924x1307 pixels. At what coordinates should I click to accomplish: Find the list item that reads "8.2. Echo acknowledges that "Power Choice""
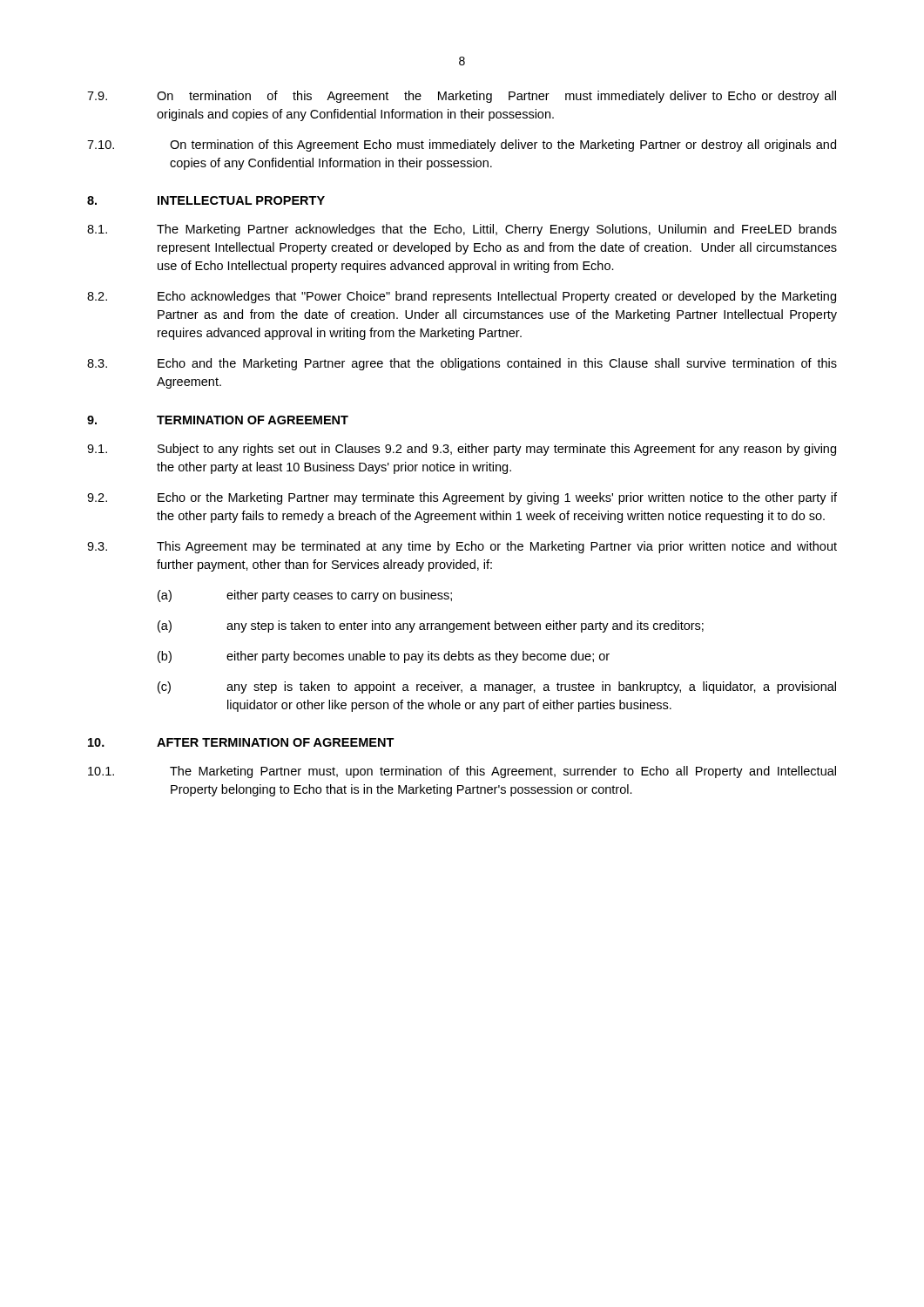[x=462, y=315]
